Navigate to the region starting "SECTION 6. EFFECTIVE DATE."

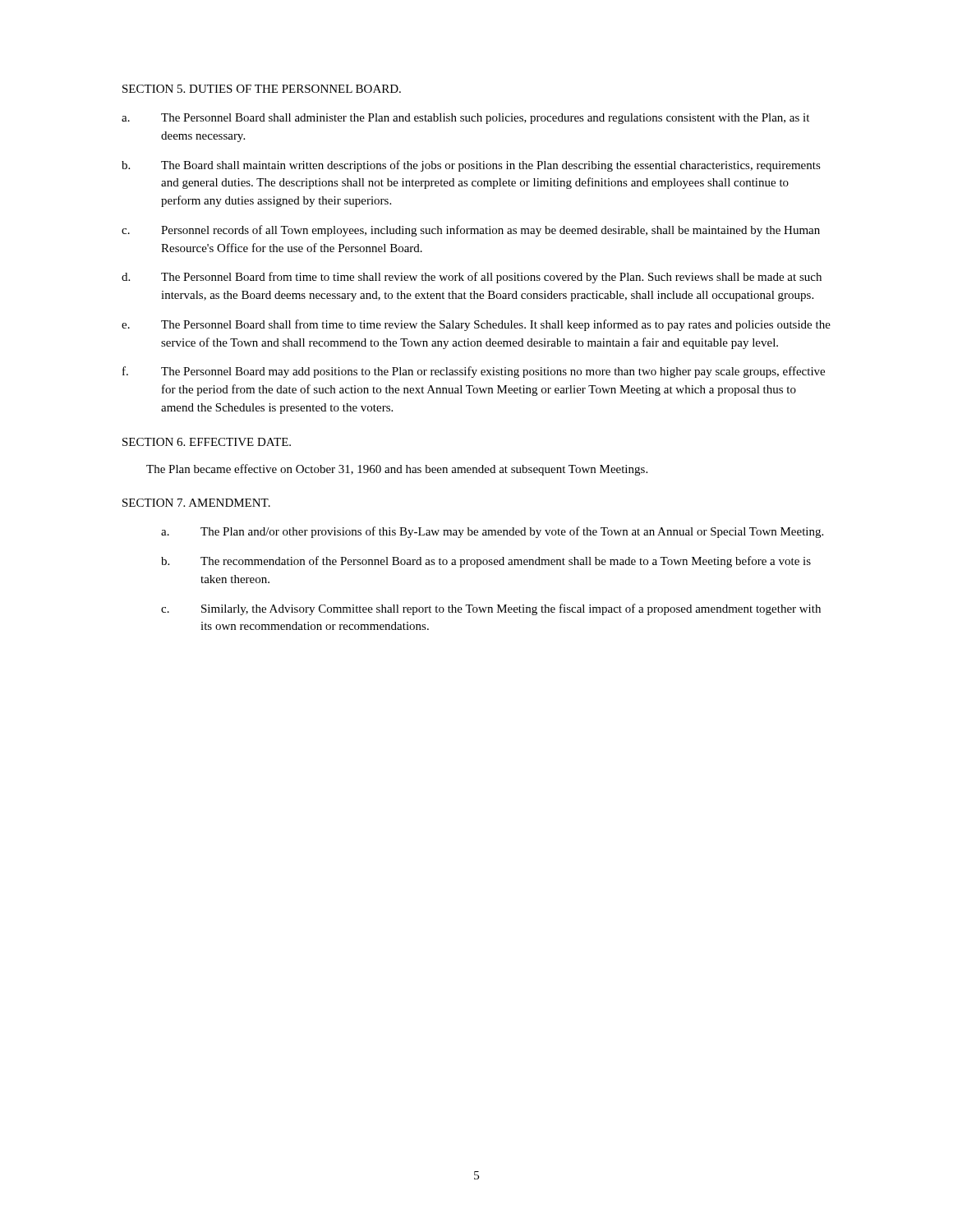[207, 441]
